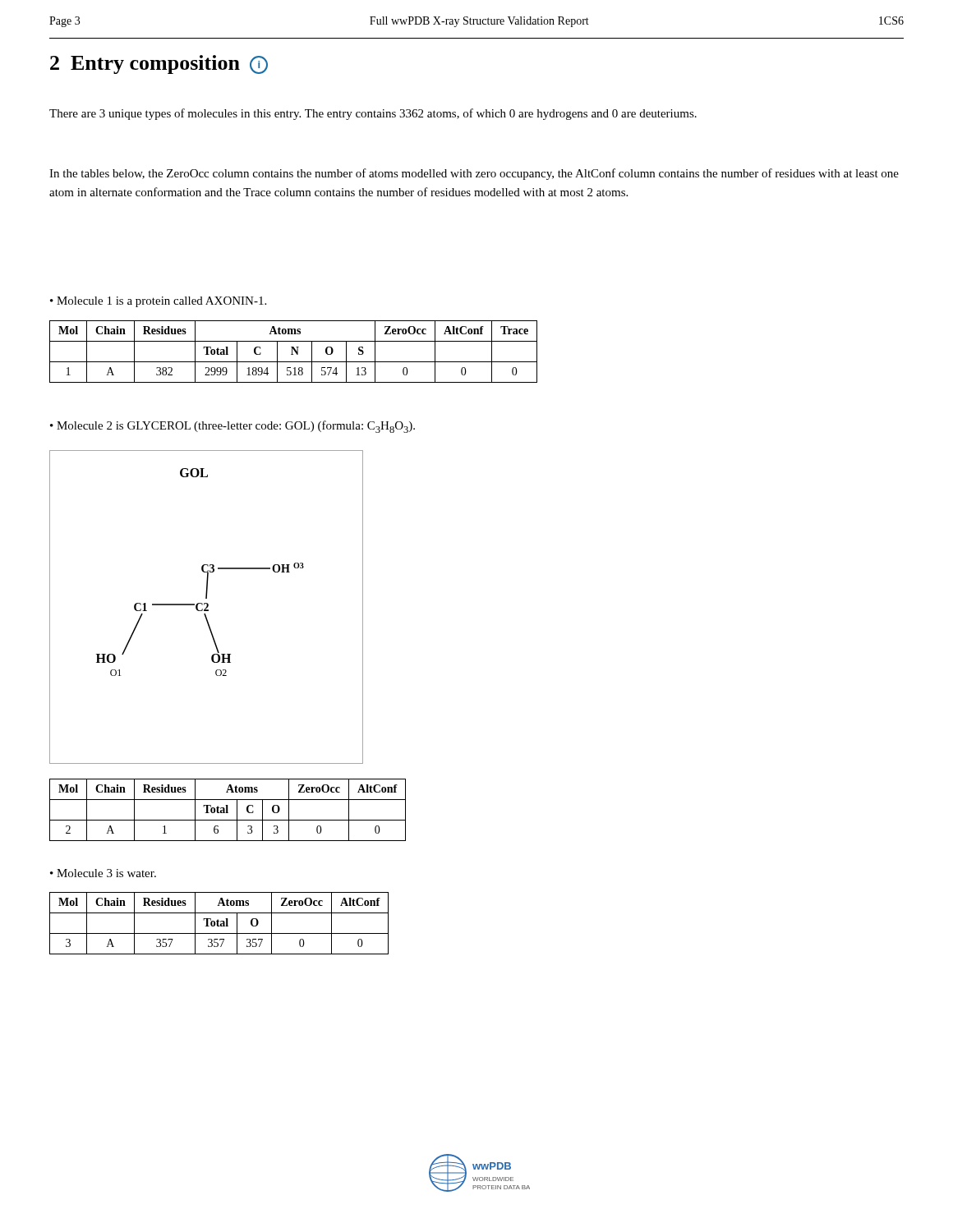This screenshot has height=1232, width=953.
Task: Find the text block containing "In the tables below, the ZeroOcc"
Action: (474, 183)
